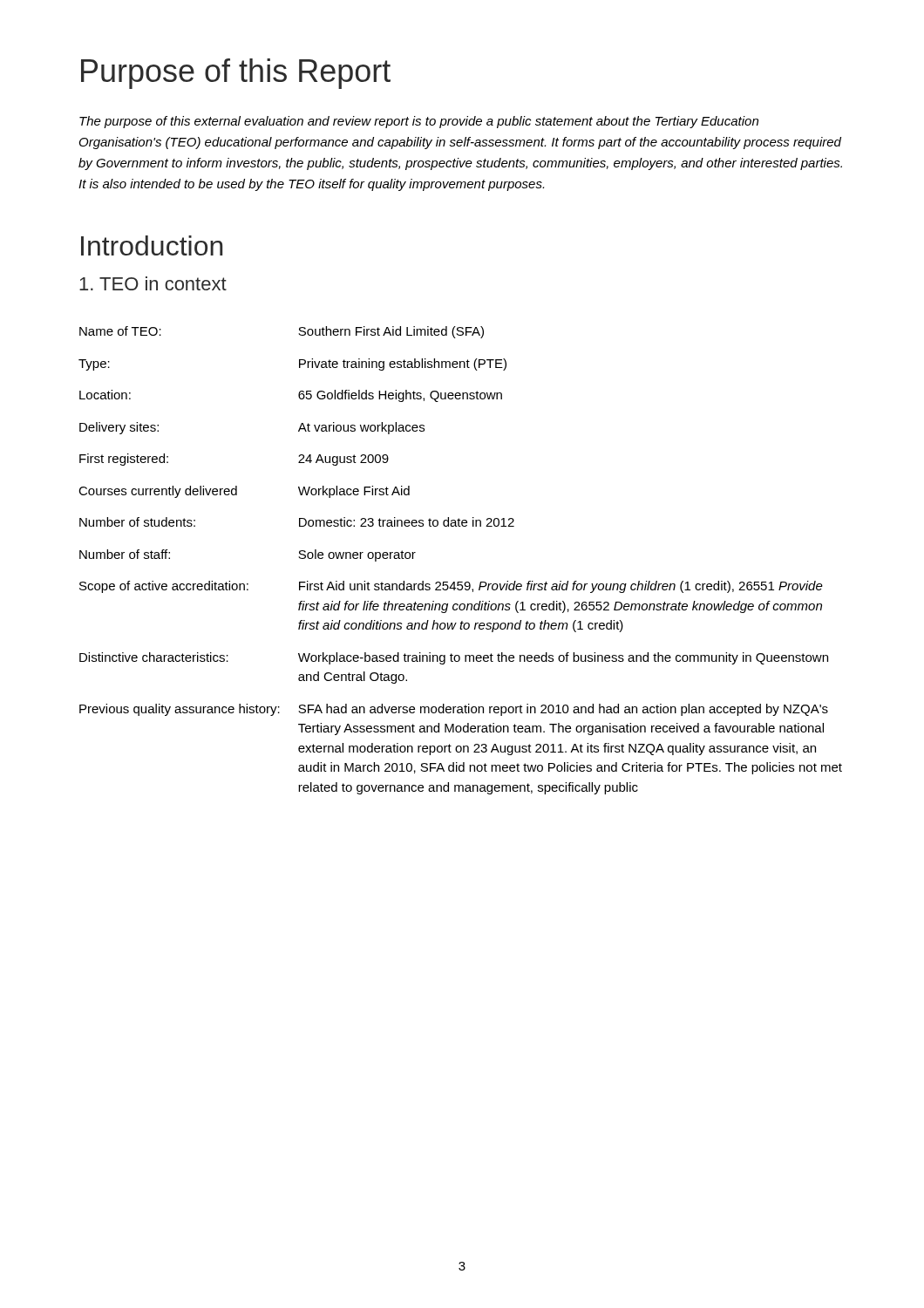Find the block on this page that starts "The purpose of this external"

[x=462, y=153]
